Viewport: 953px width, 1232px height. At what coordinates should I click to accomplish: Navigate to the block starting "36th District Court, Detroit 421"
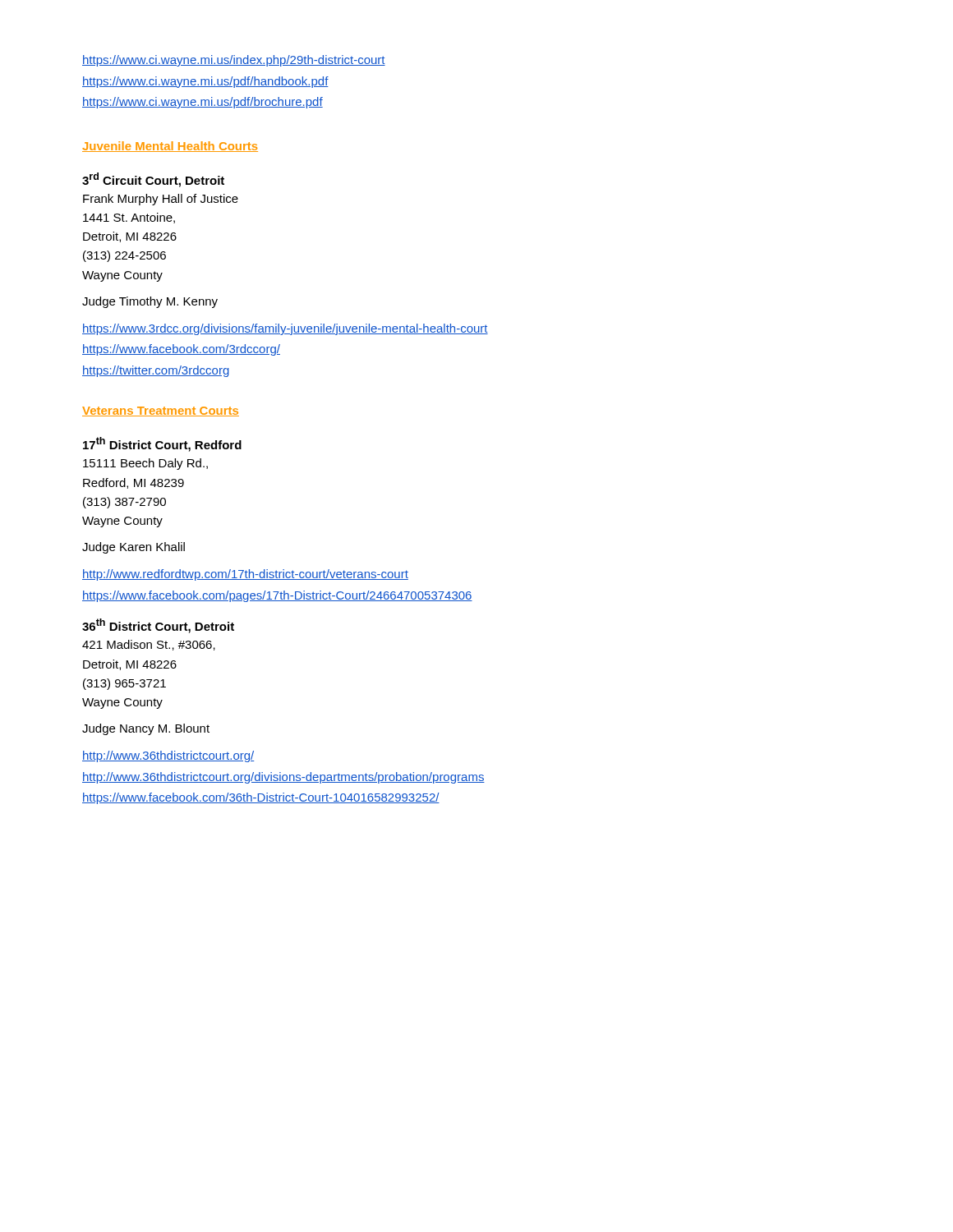158,626
